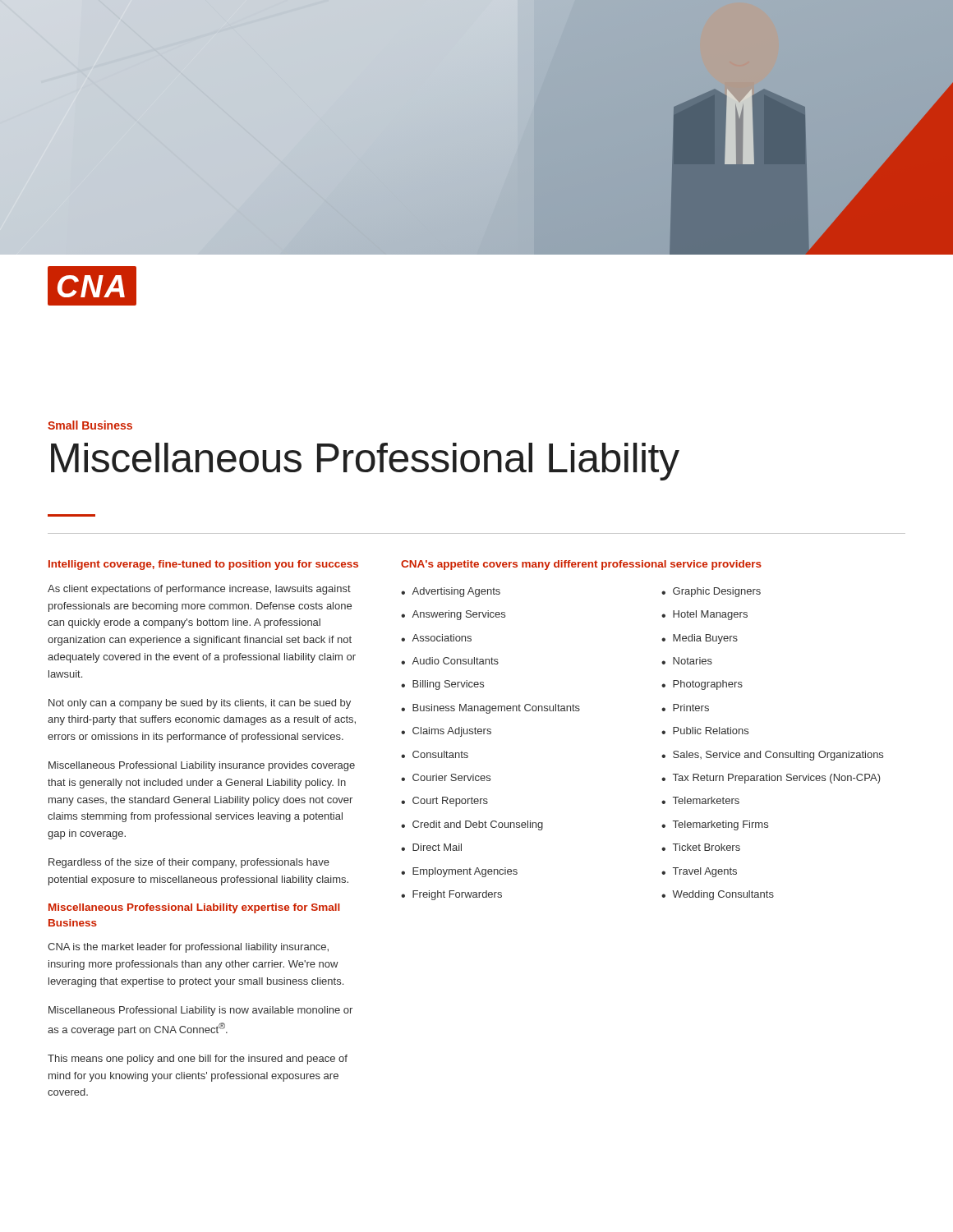Navigate to the block starting "Not only can"
Image resolution: width=953 pixels, height=1232 pixels.
coord(202,719)
